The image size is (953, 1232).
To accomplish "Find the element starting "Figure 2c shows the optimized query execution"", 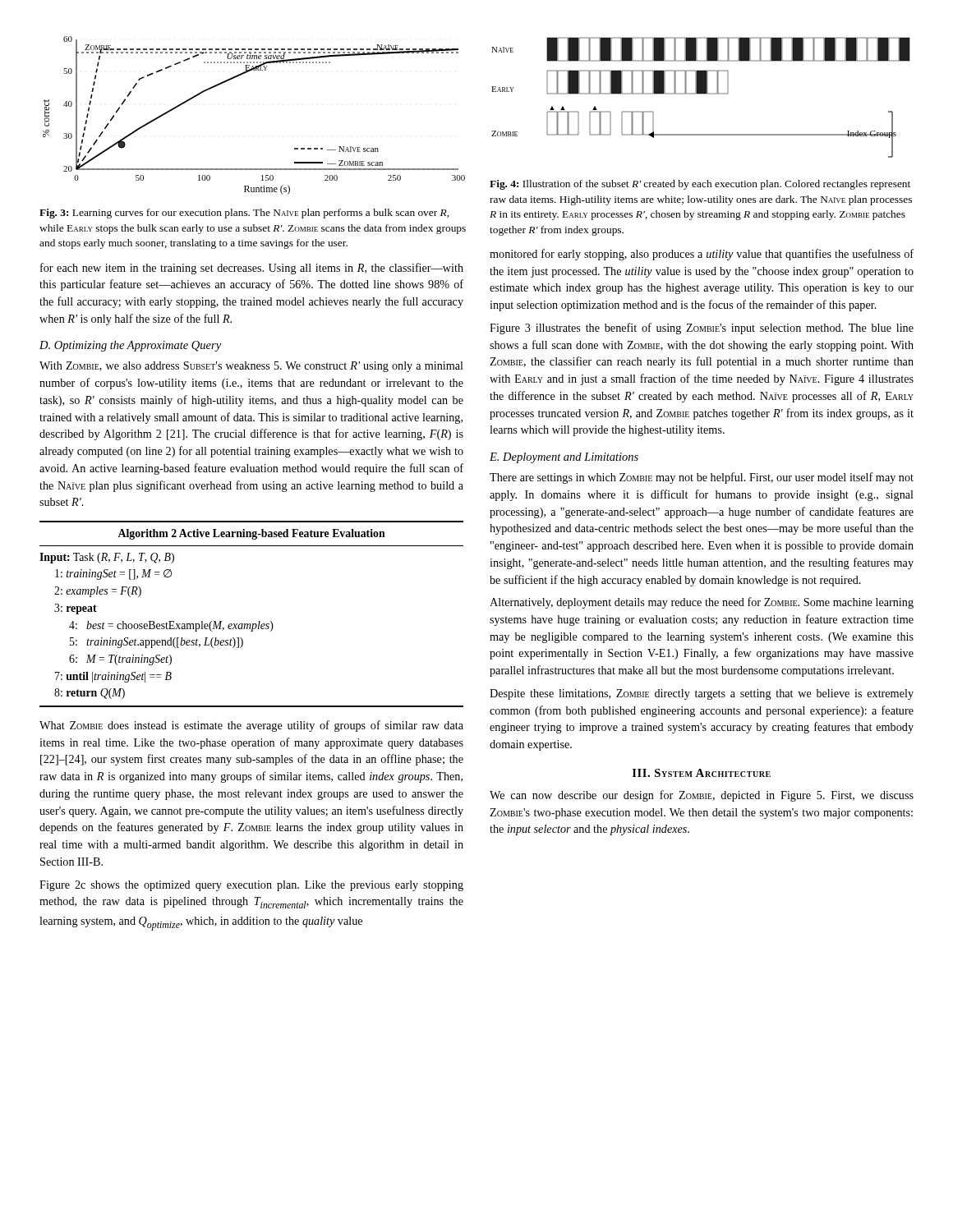I will (x=251, y=904).
